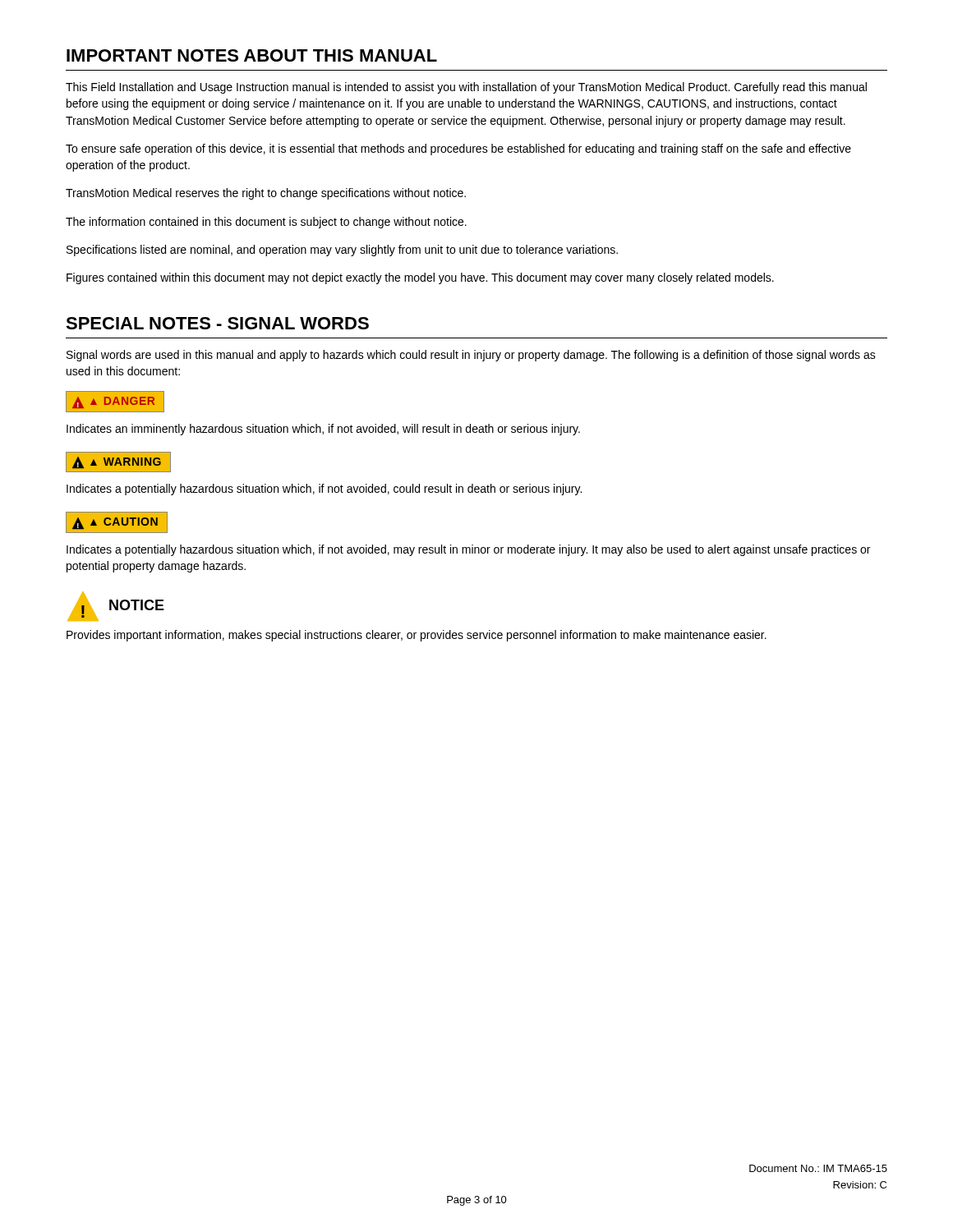This screenshot has width=953, height=1232.
Task: Locate the text block that reads "Specifications listed are nominal, and operation may"
Action: click(342, 250)
